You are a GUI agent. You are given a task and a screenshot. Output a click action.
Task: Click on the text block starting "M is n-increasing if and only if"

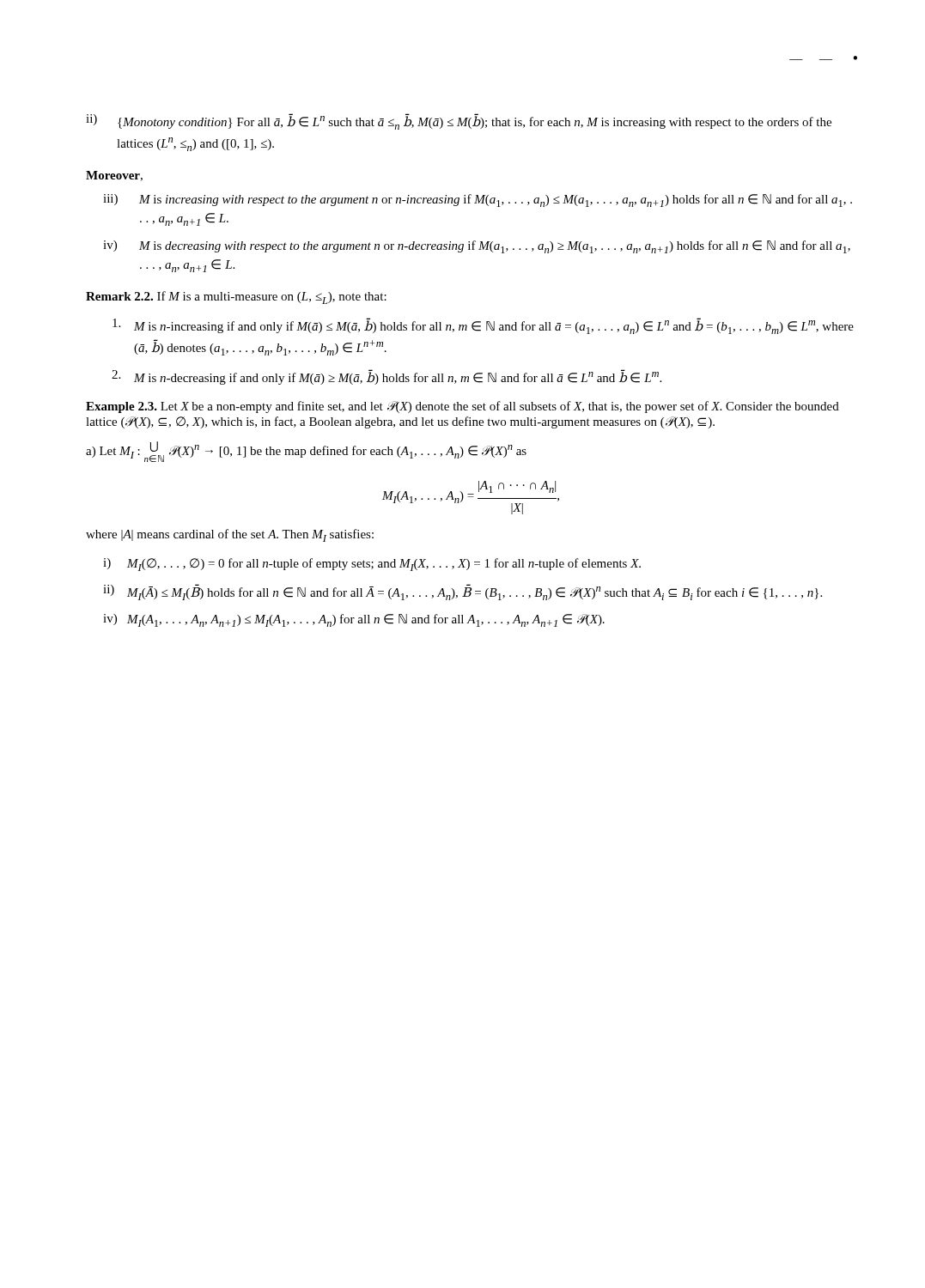(x=484, y=337)
